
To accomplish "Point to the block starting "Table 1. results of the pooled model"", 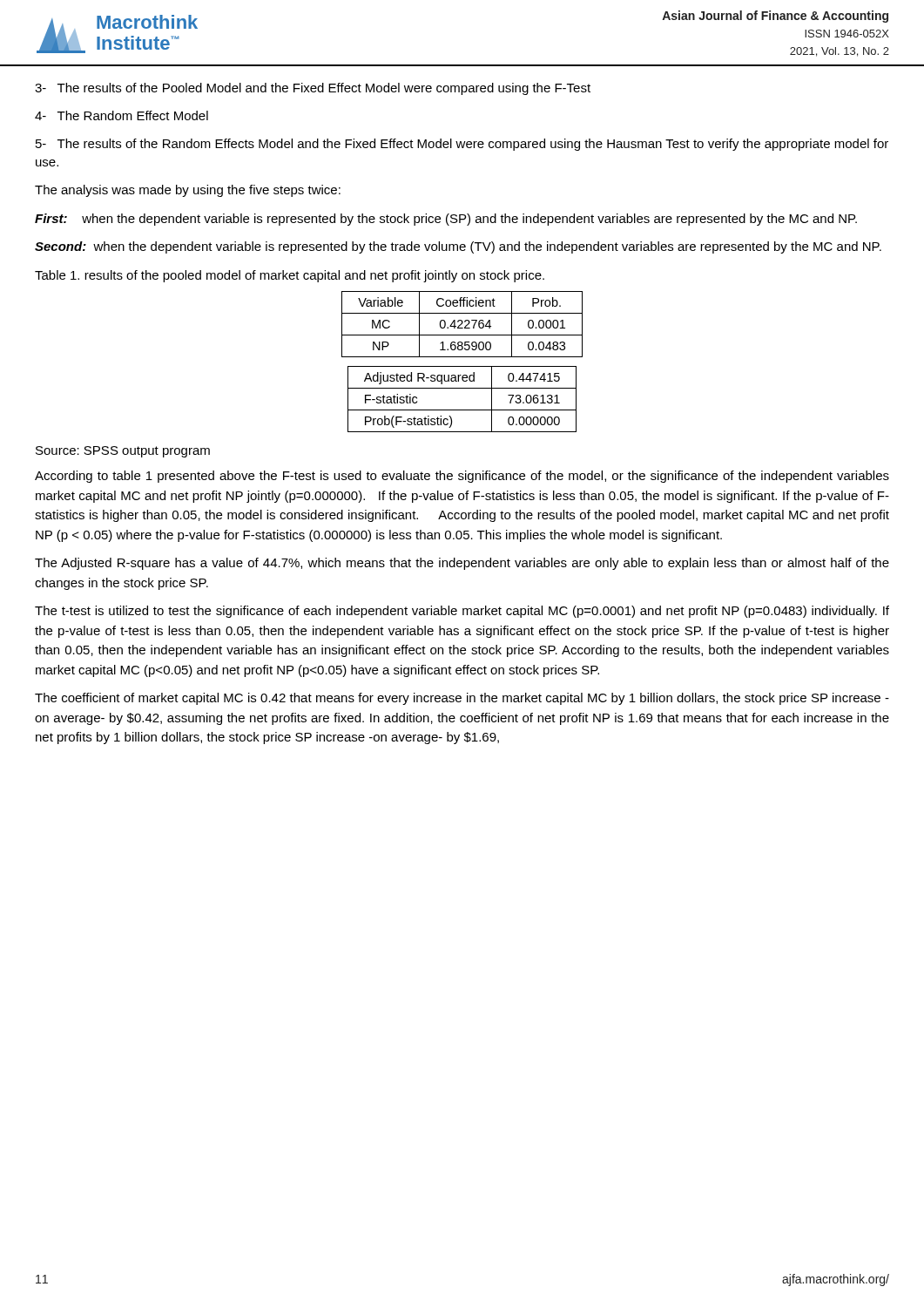I will click(290, 274).
